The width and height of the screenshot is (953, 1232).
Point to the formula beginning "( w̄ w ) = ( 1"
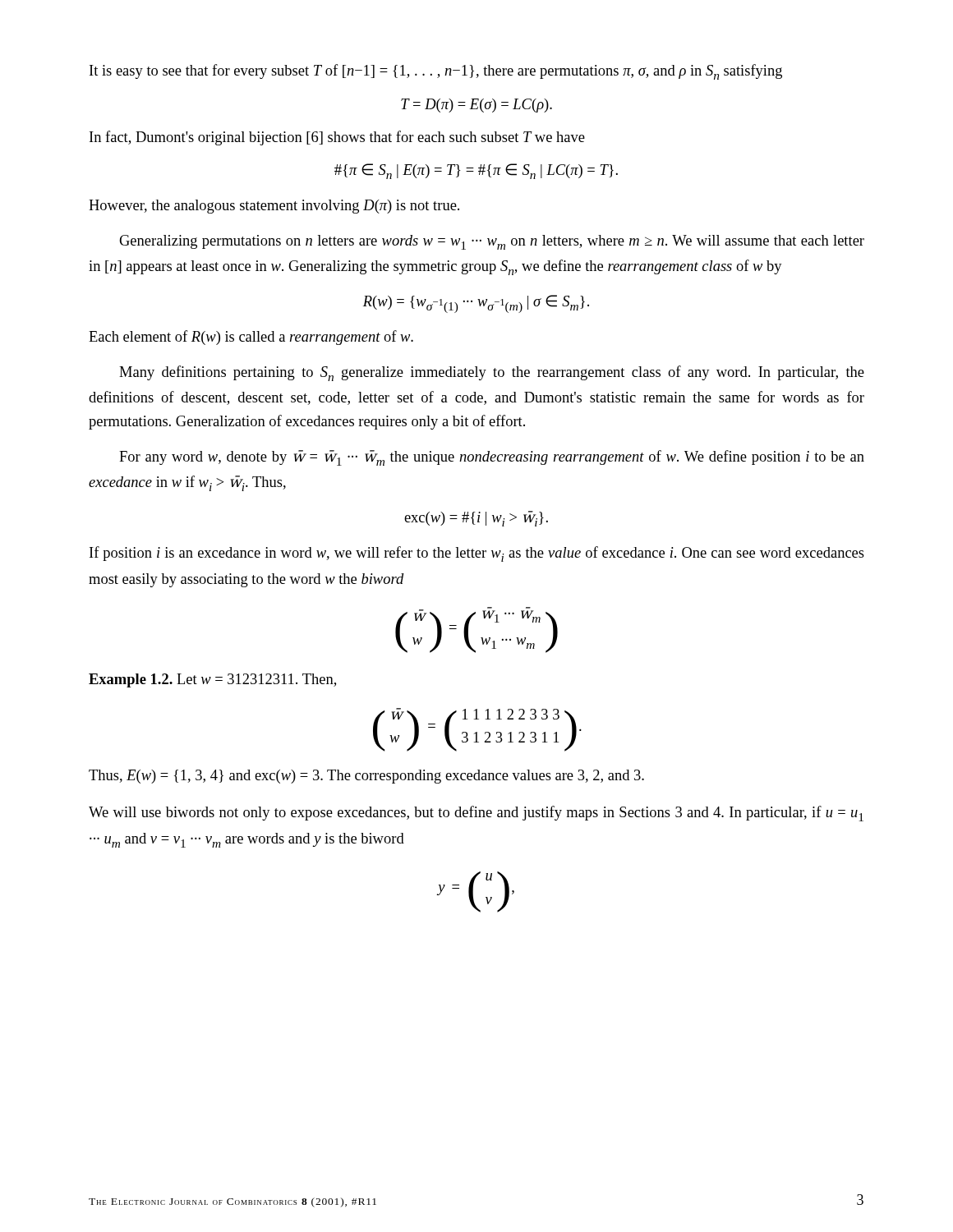(476, 726)
